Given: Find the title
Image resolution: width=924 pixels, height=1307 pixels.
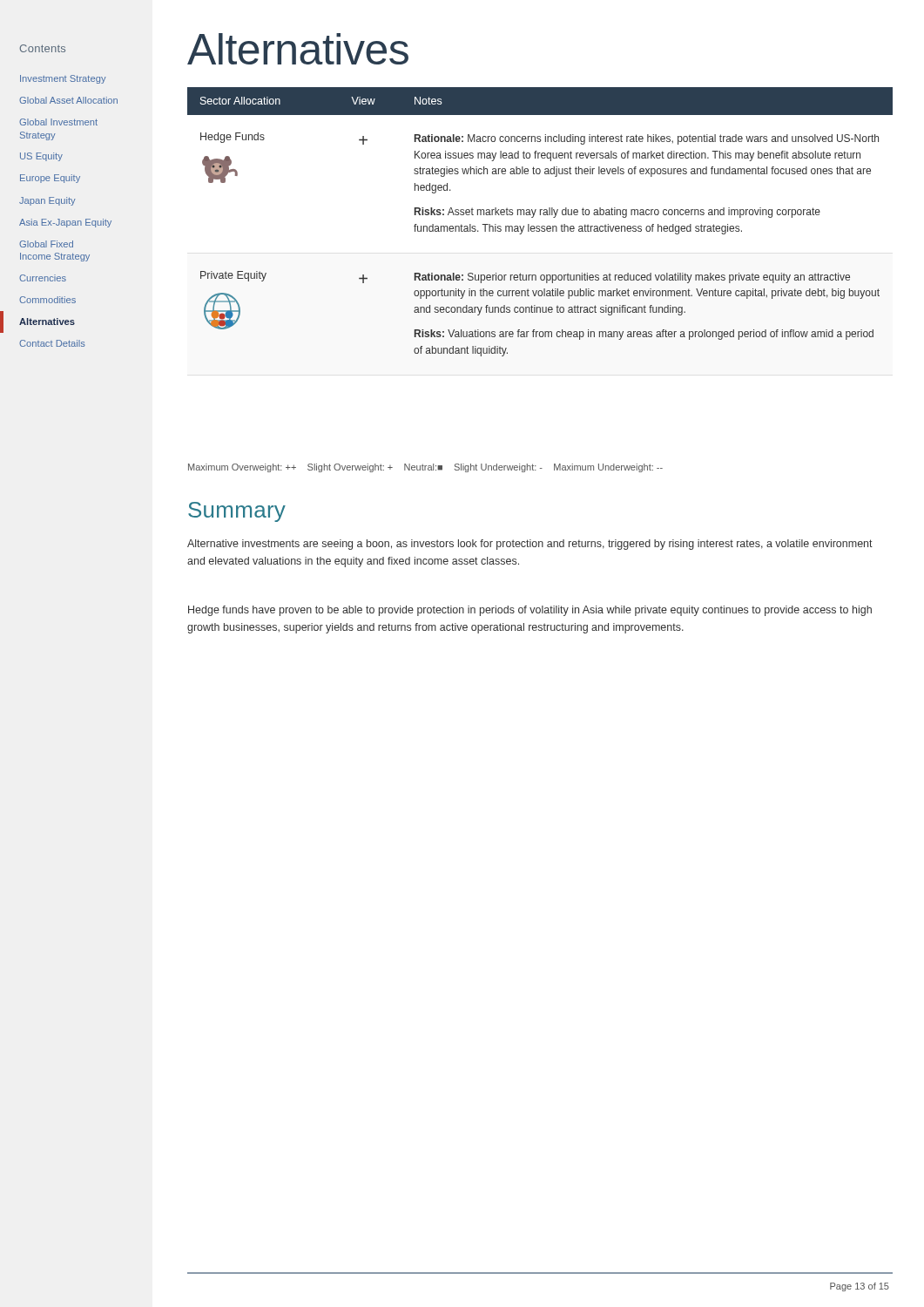Looking at the screenshot, I should click(x=298, y=50).
